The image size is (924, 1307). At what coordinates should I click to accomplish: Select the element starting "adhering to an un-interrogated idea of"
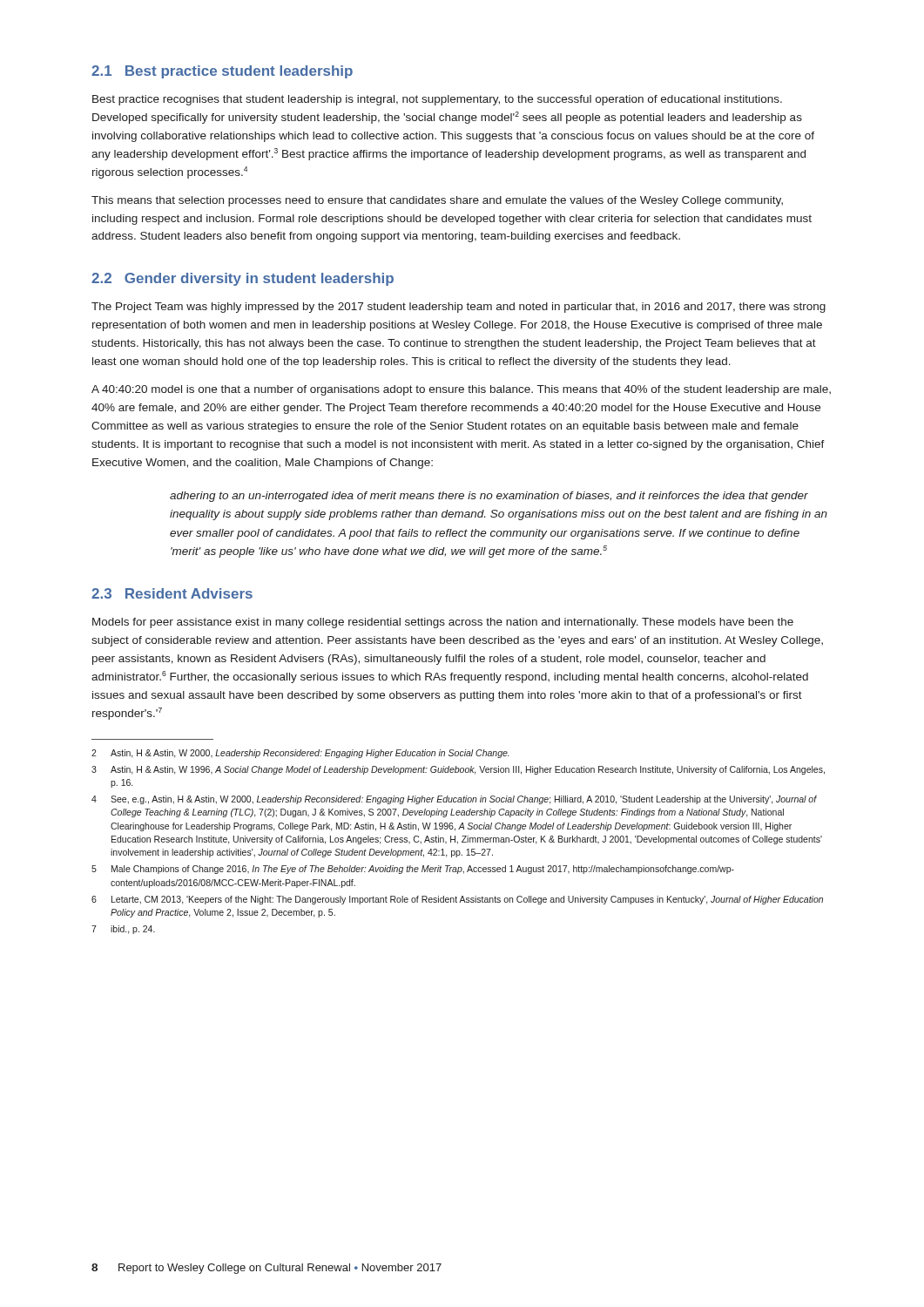(x=501, y=524)
